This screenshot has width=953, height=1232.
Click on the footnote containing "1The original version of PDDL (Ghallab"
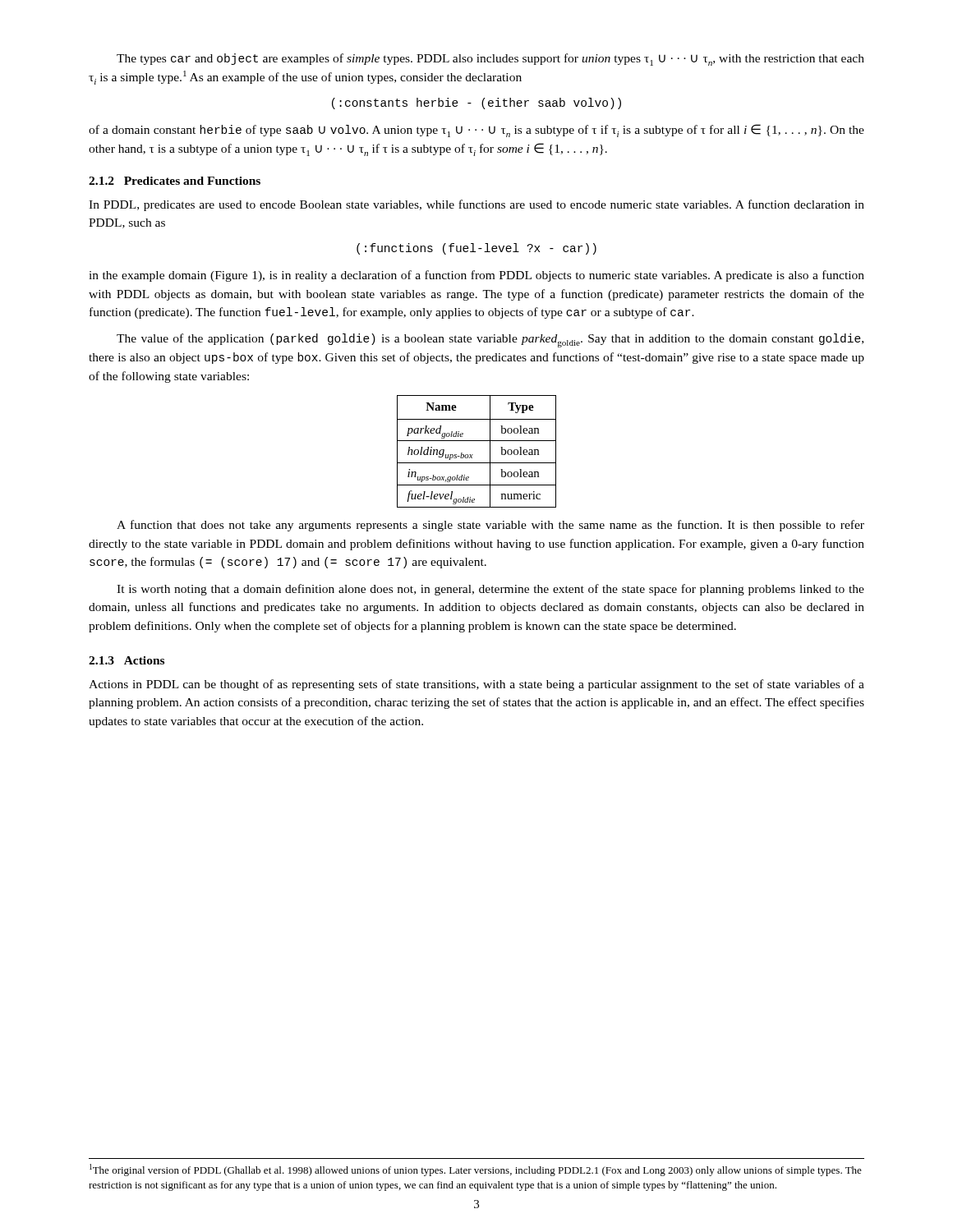pos(475,1177)
